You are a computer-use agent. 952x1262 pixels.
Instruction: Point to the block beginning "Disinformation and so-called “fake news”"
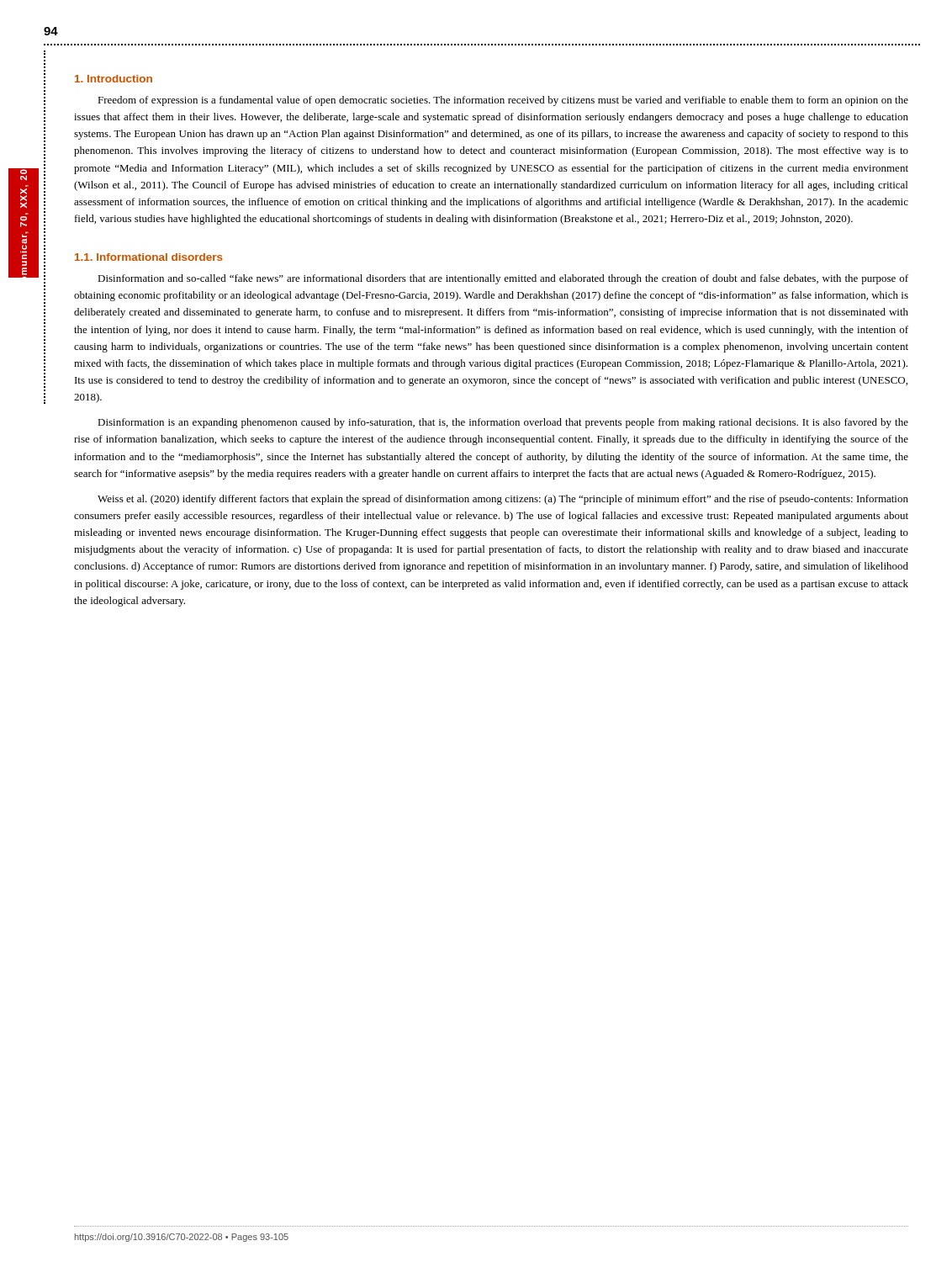pos(491,337)
